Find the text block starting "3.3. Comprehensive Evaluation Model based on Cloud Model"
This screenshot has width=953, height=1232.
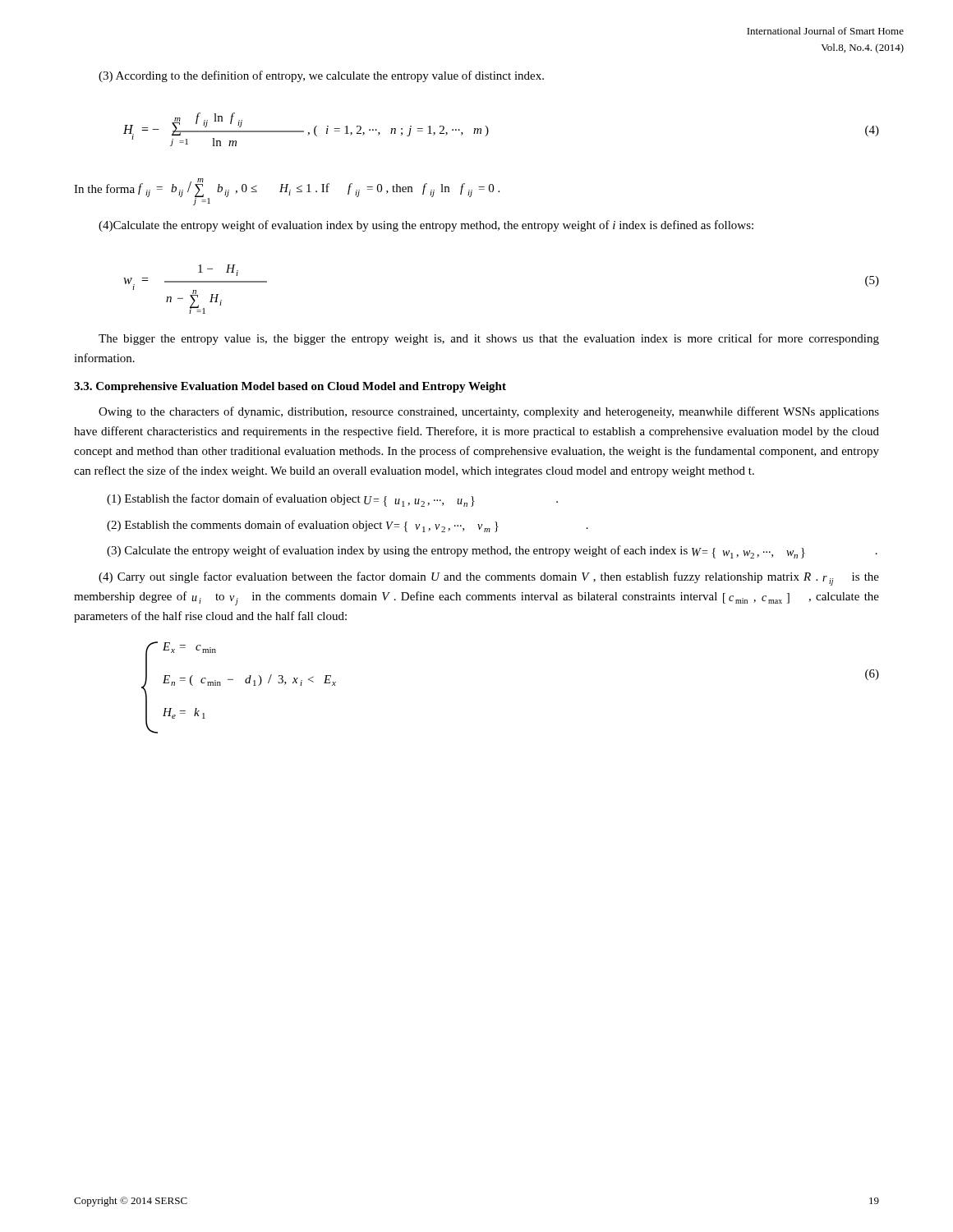290,386
